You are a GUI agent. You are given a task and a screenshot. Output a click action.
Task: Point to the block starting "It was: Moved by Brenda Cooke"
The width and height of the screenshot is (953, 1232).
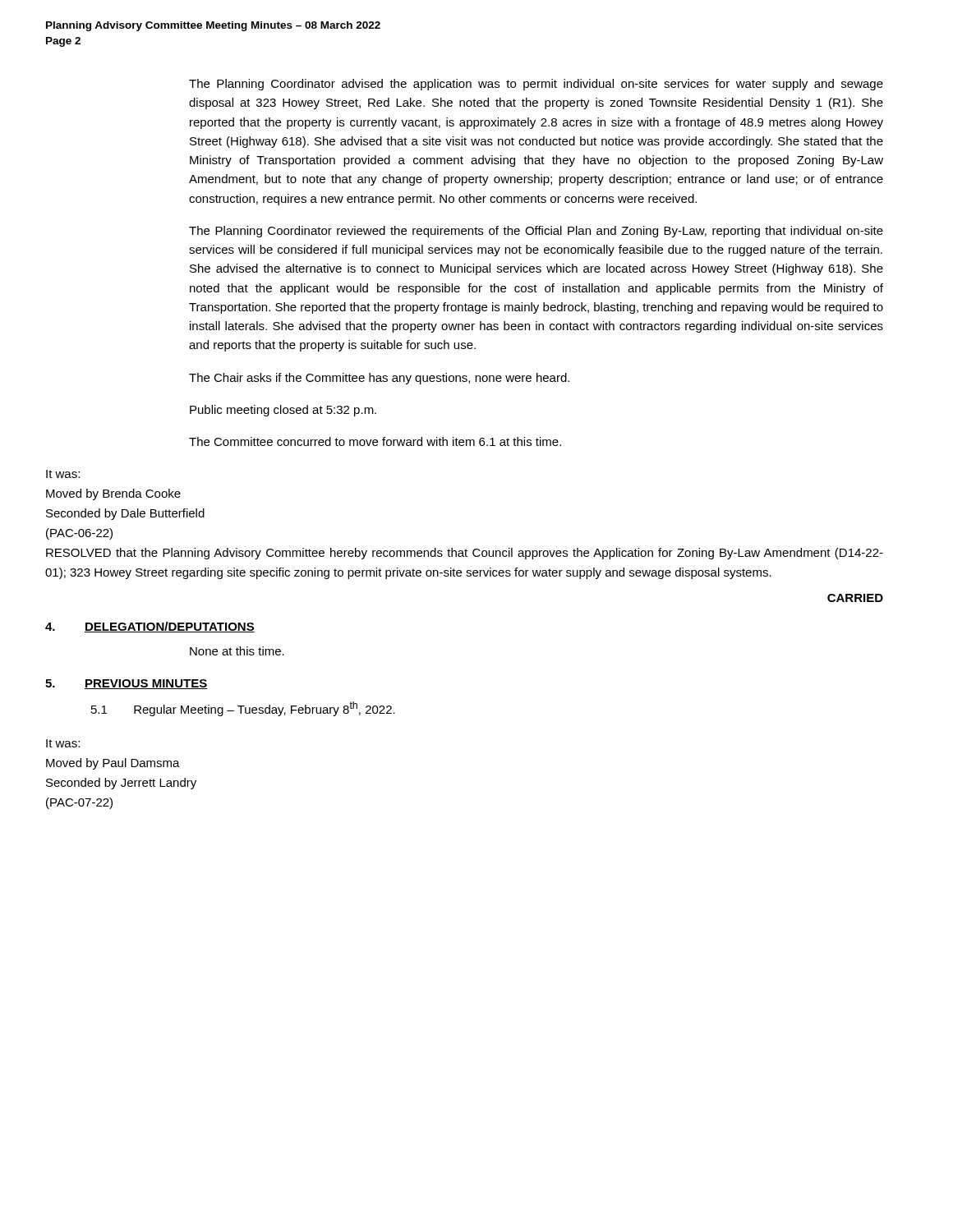coord(63,474)
